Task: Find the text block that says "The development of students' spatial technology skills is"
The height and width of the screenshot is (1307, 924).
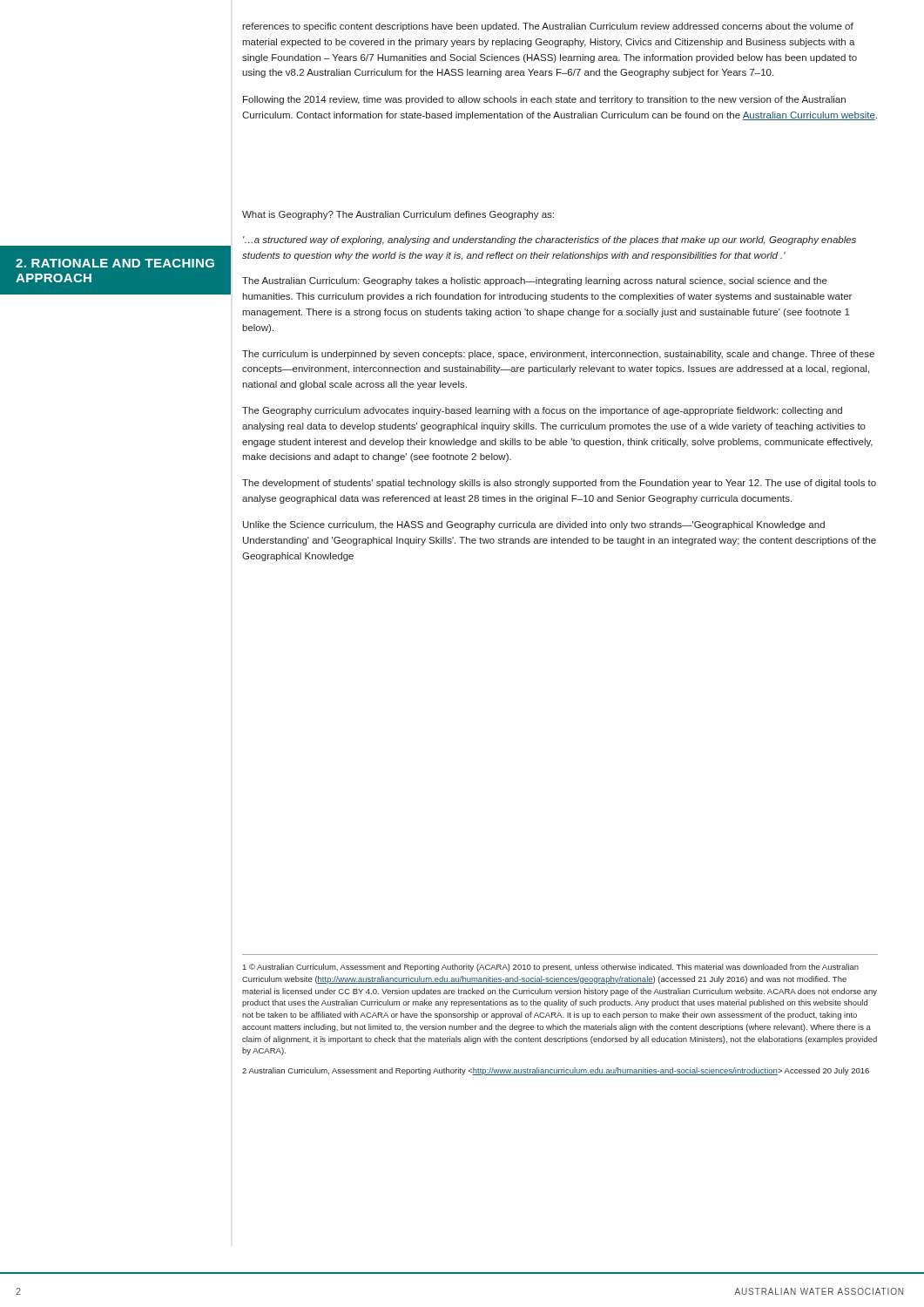Action: point(560,491)
